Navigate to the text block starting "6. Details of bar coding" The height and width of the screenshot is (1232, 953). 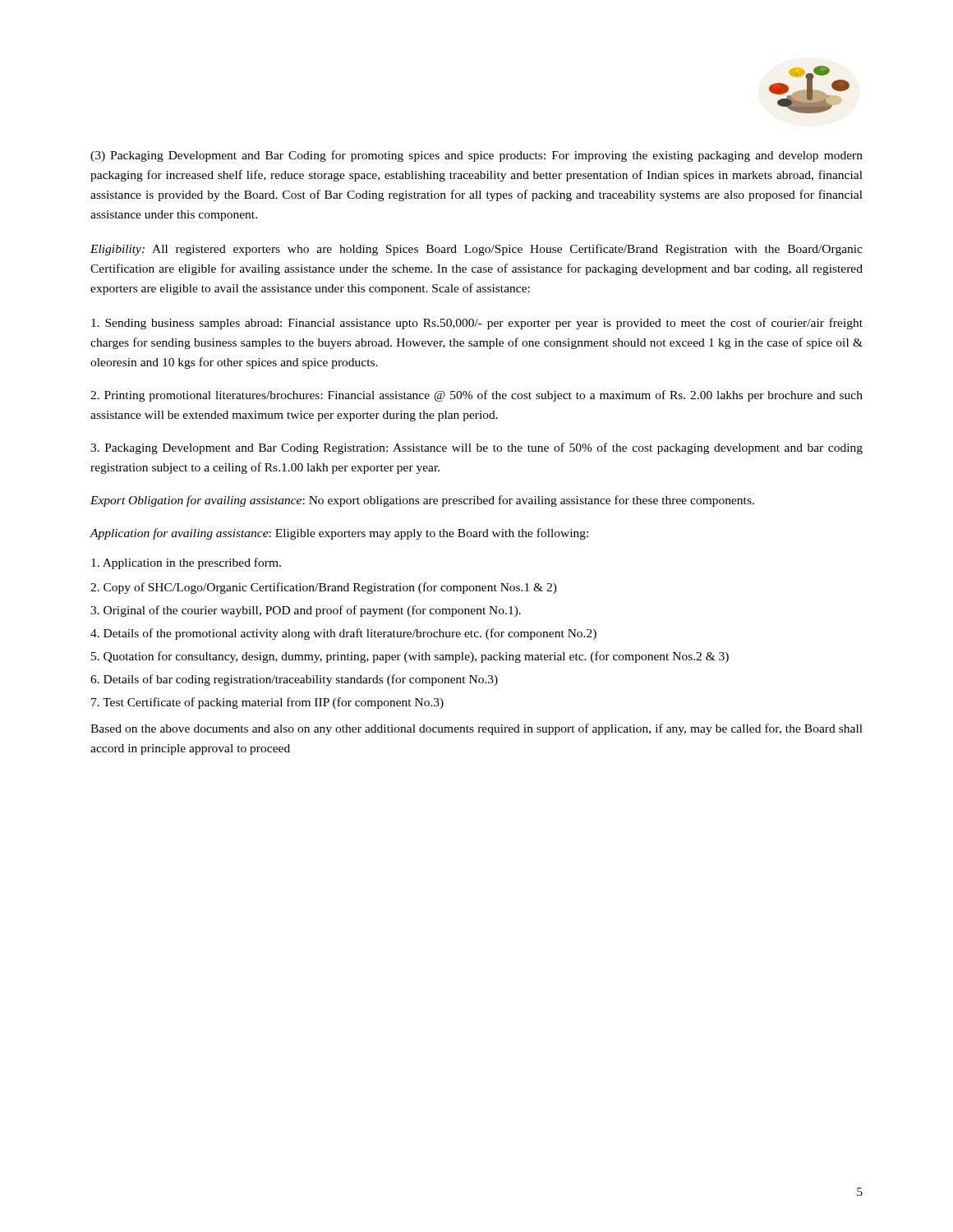click(x=294, y=679)
